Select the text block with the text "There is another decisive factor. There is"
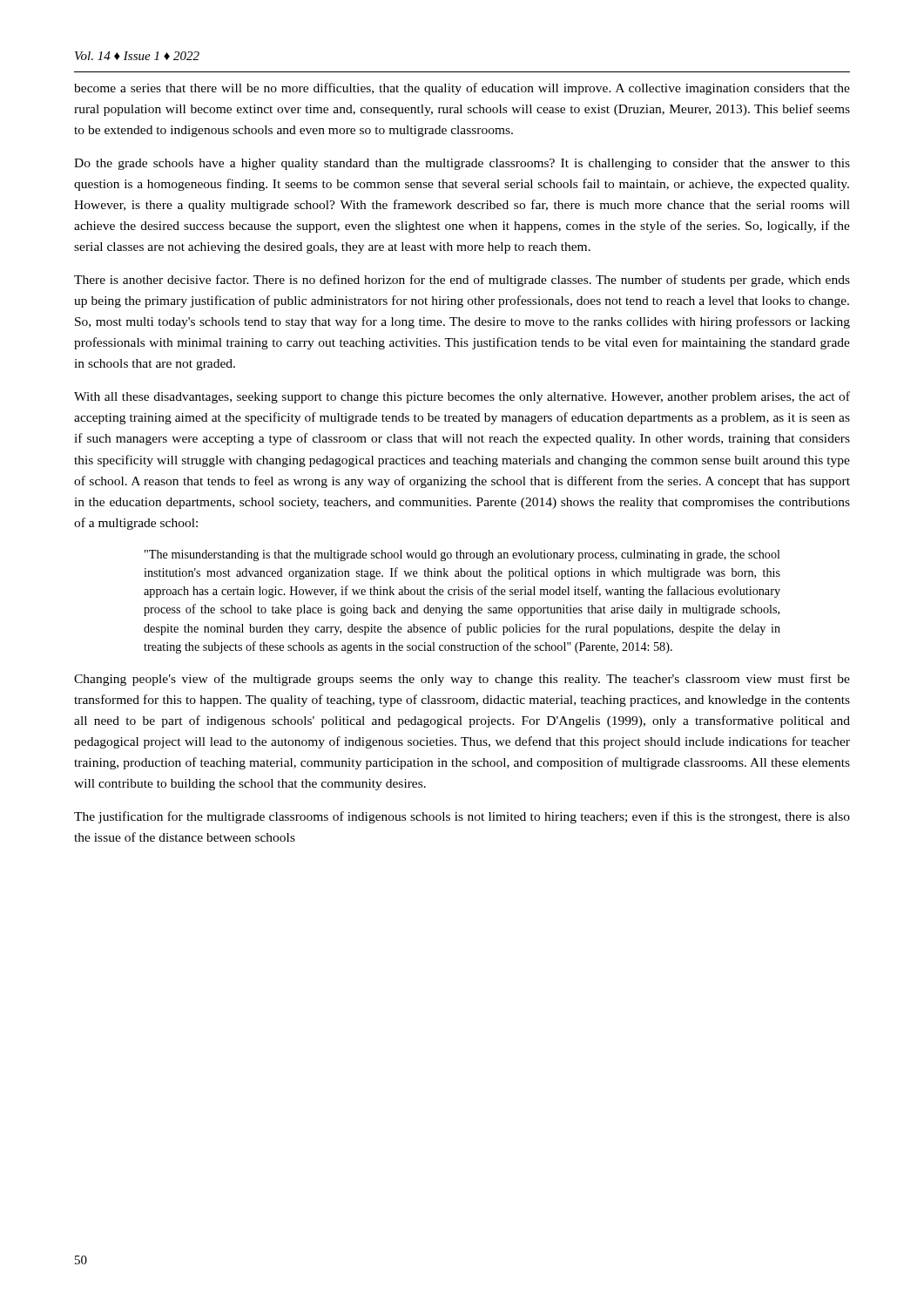 coord(462,321)
